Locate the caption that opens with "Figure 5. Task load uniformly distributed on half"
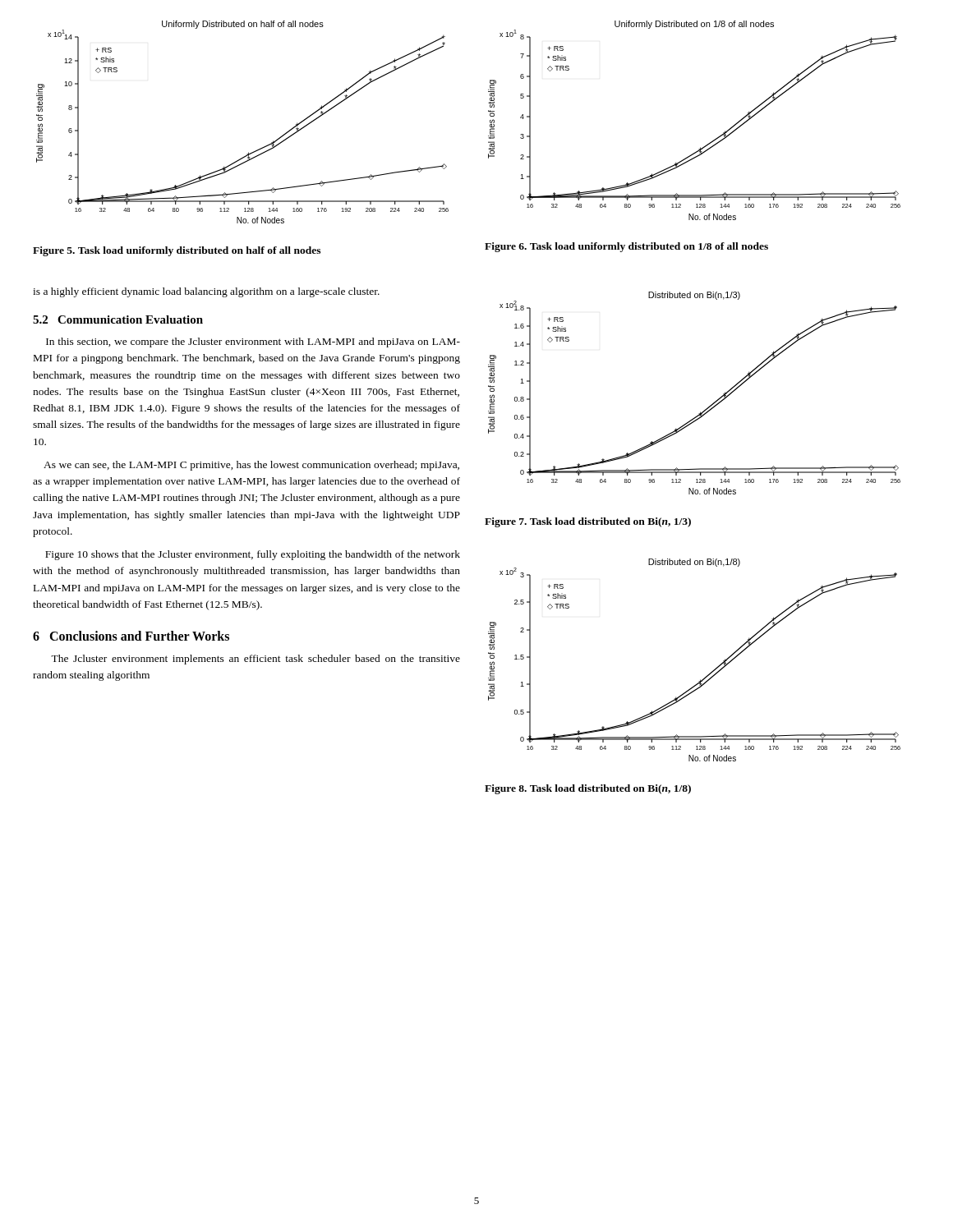 177,250
